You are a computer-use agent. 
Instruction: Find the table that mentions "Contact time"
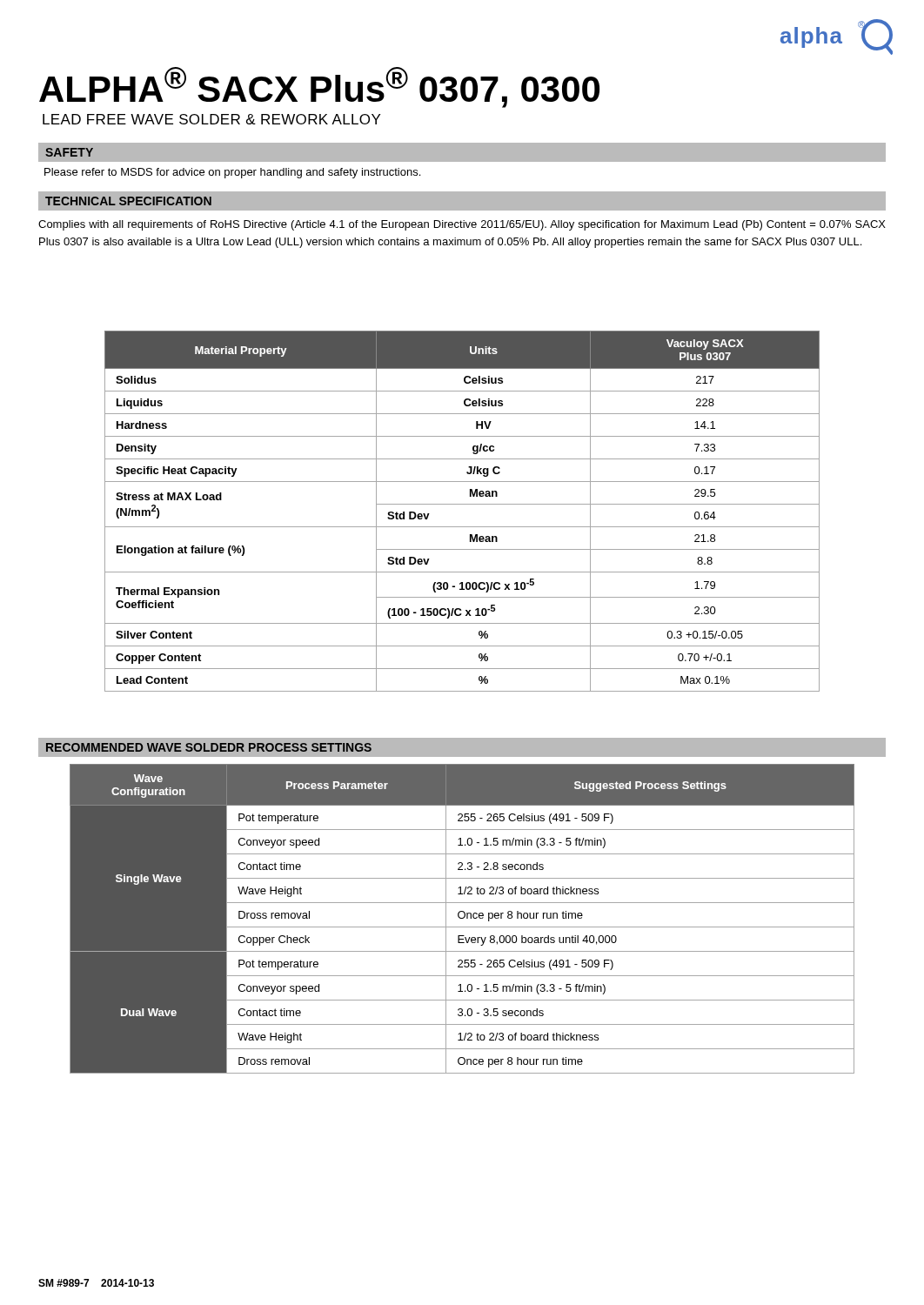coord(462,919)
